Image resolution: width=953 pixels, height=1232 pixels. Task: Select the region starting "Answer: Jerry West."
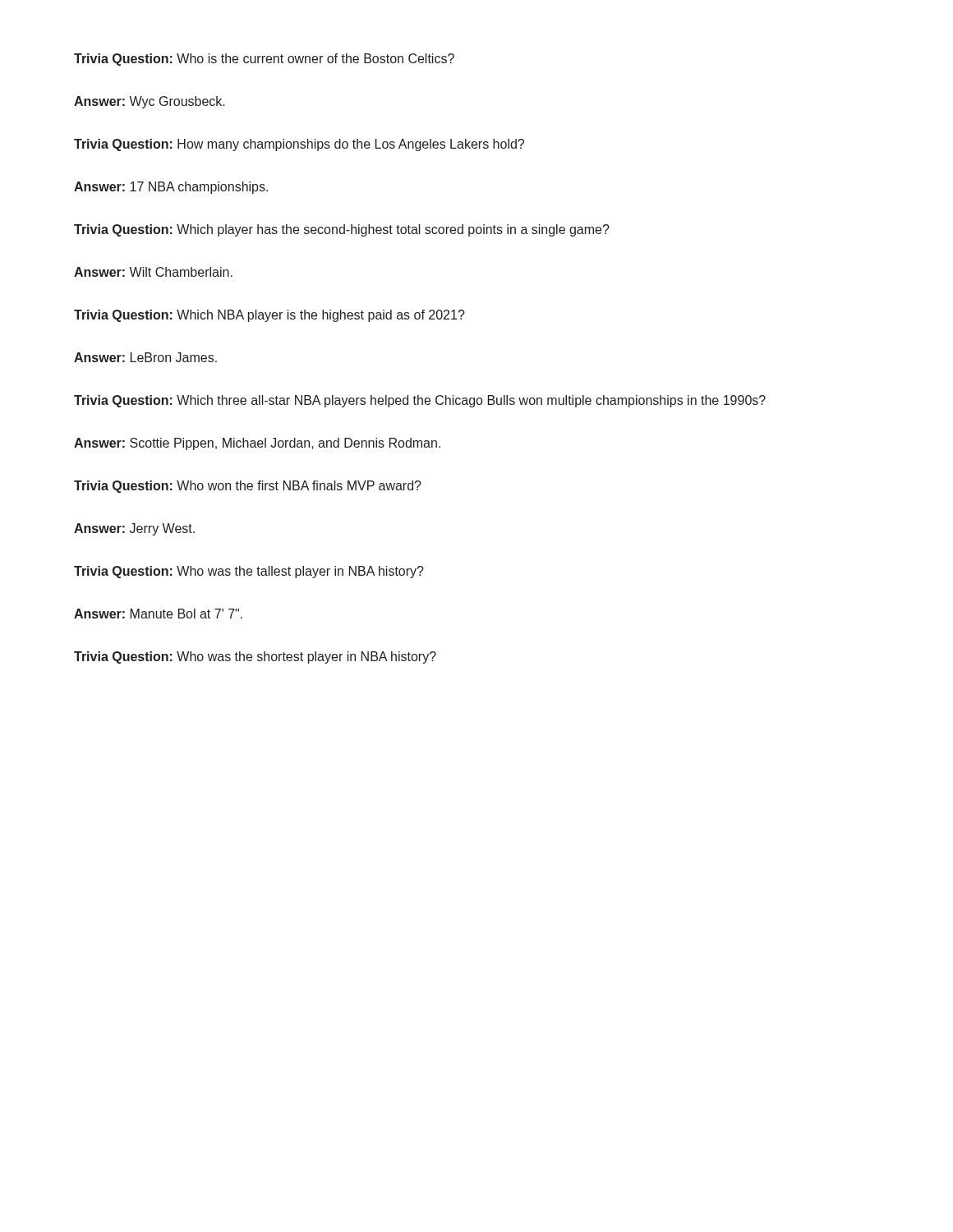point(135,529)
